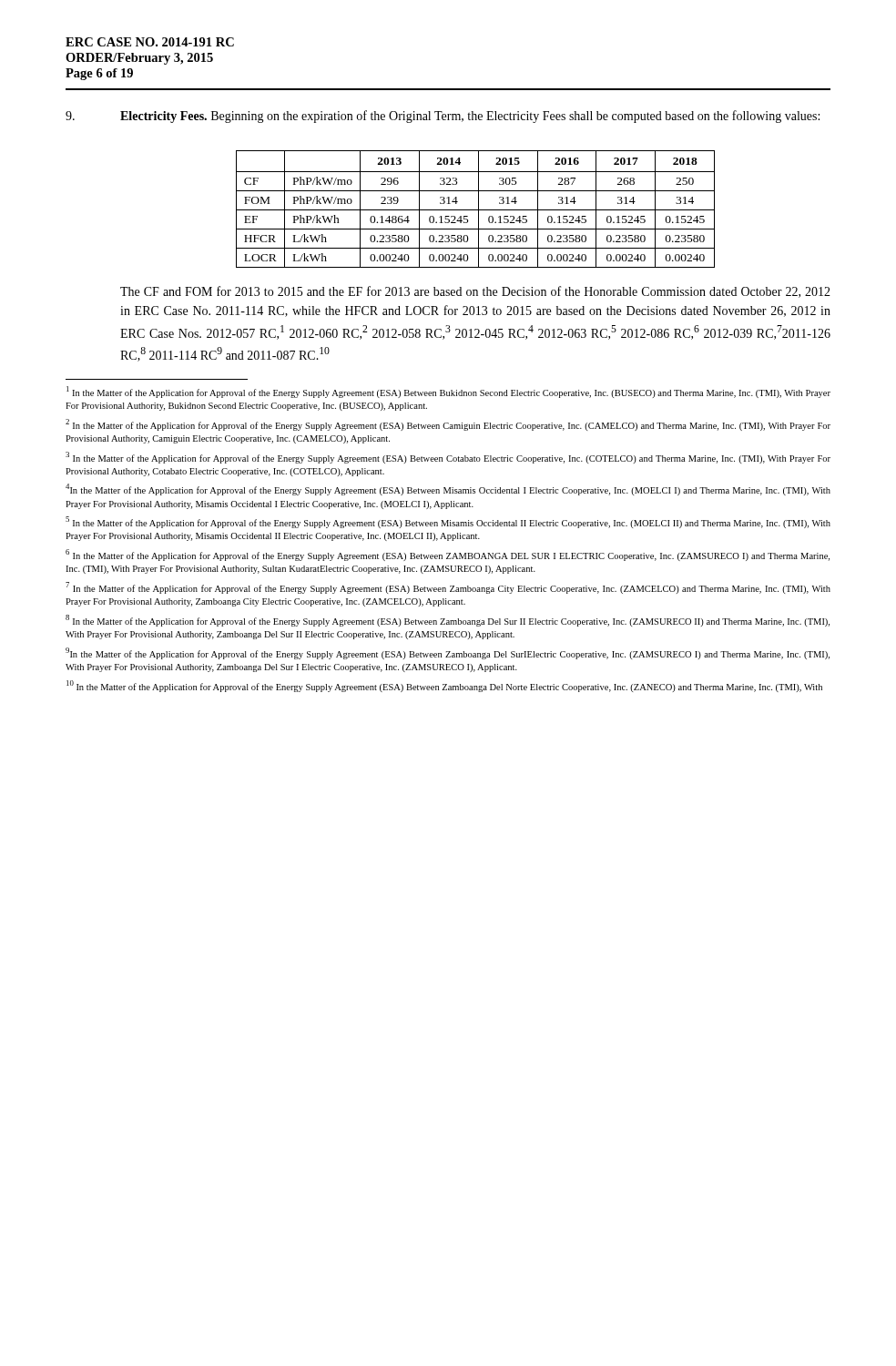Click on the footnote that reads "7 In the Matter of the Application for"
Image resolution: width=896 pixels, height=1366 pixels.
pyautogui.click(x=448, y=593)
